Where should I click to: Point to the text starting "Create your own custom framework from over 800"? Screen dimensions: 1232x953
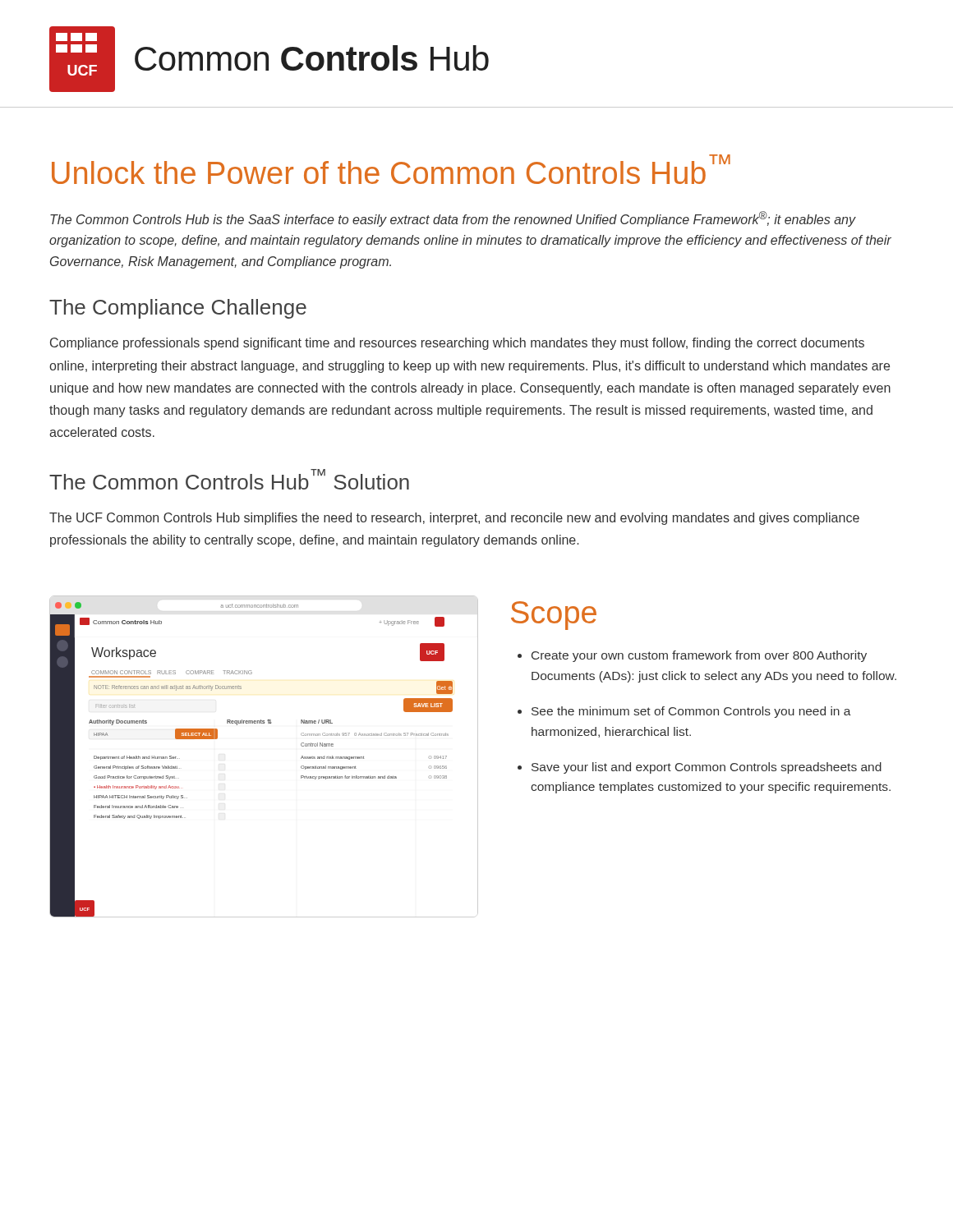pos(714,666)
